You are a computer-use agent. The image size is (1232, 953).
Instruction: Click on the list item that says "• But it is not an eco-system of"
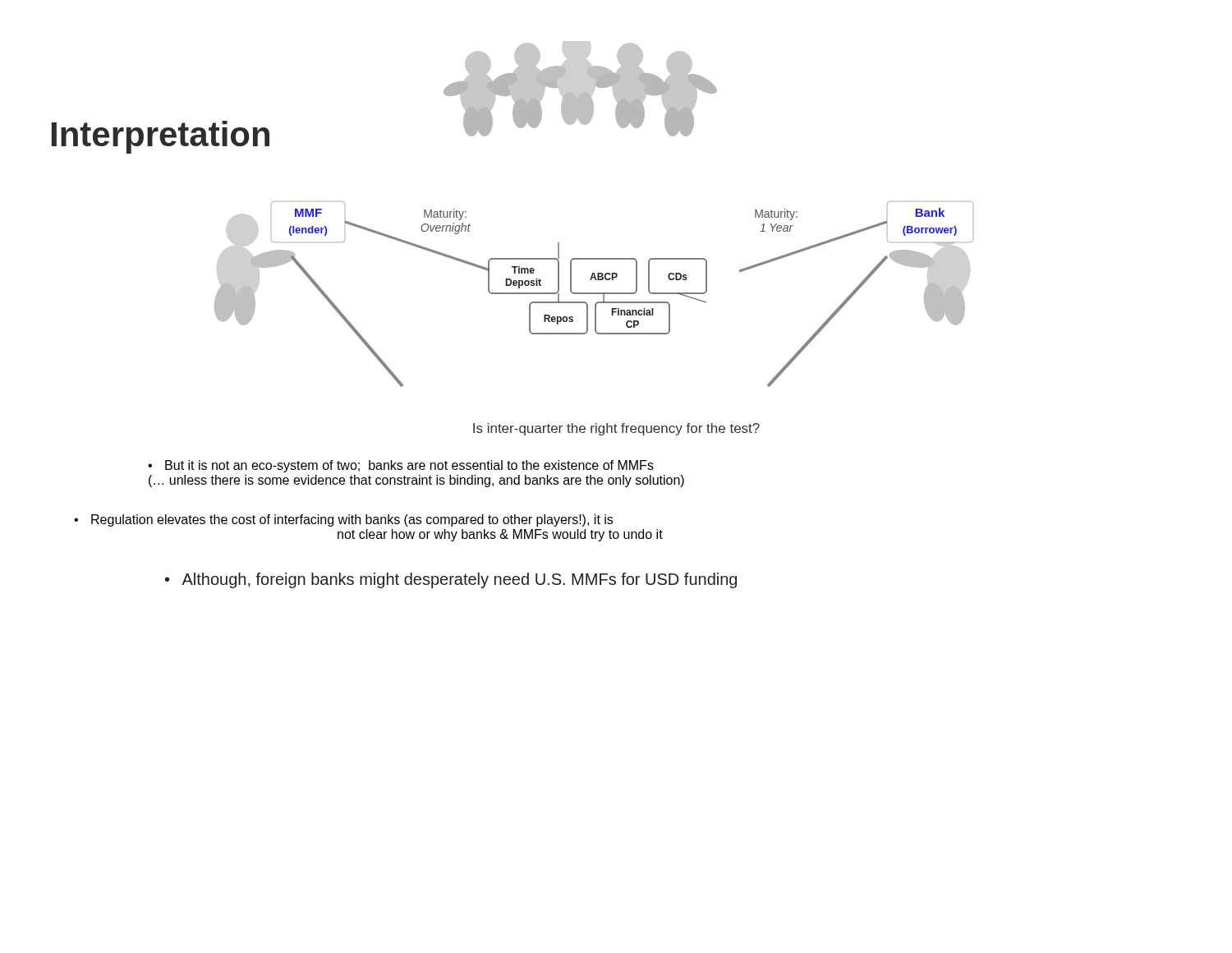(416, 473)
